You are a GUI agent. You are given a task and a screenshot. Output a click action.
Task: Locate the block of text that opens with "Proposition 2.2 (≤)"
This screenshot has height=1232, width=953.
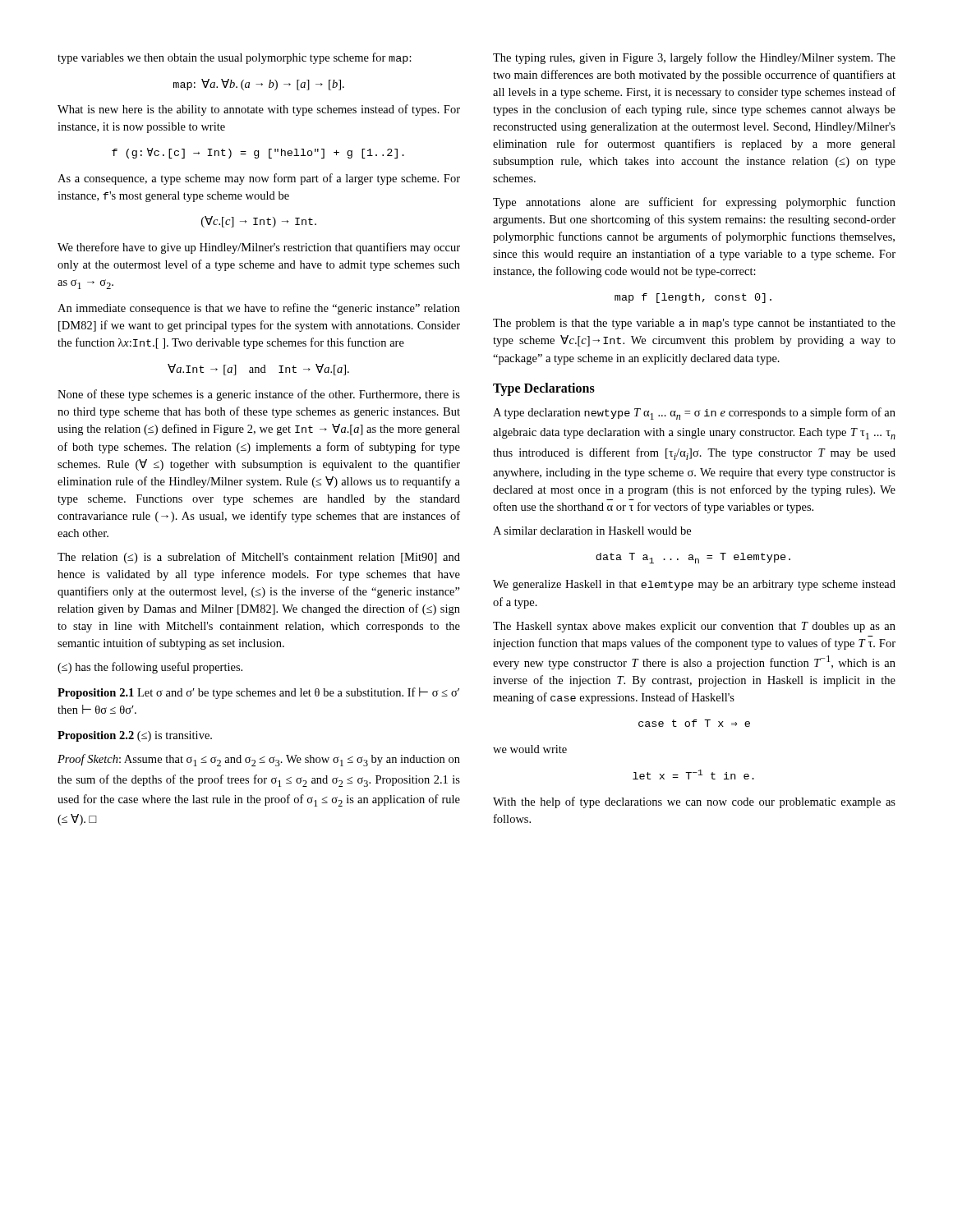135,736
